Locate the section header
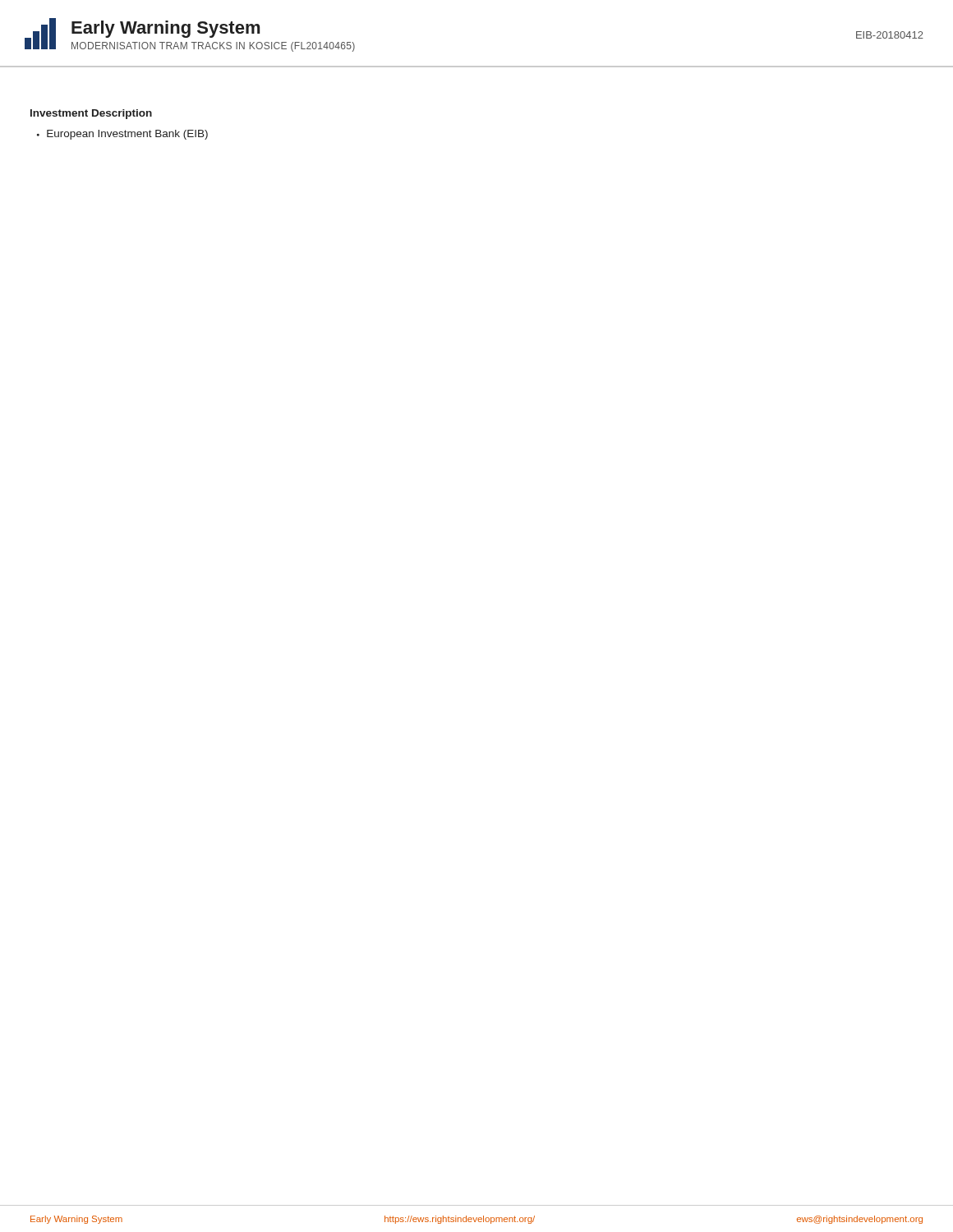 point(91,113)
